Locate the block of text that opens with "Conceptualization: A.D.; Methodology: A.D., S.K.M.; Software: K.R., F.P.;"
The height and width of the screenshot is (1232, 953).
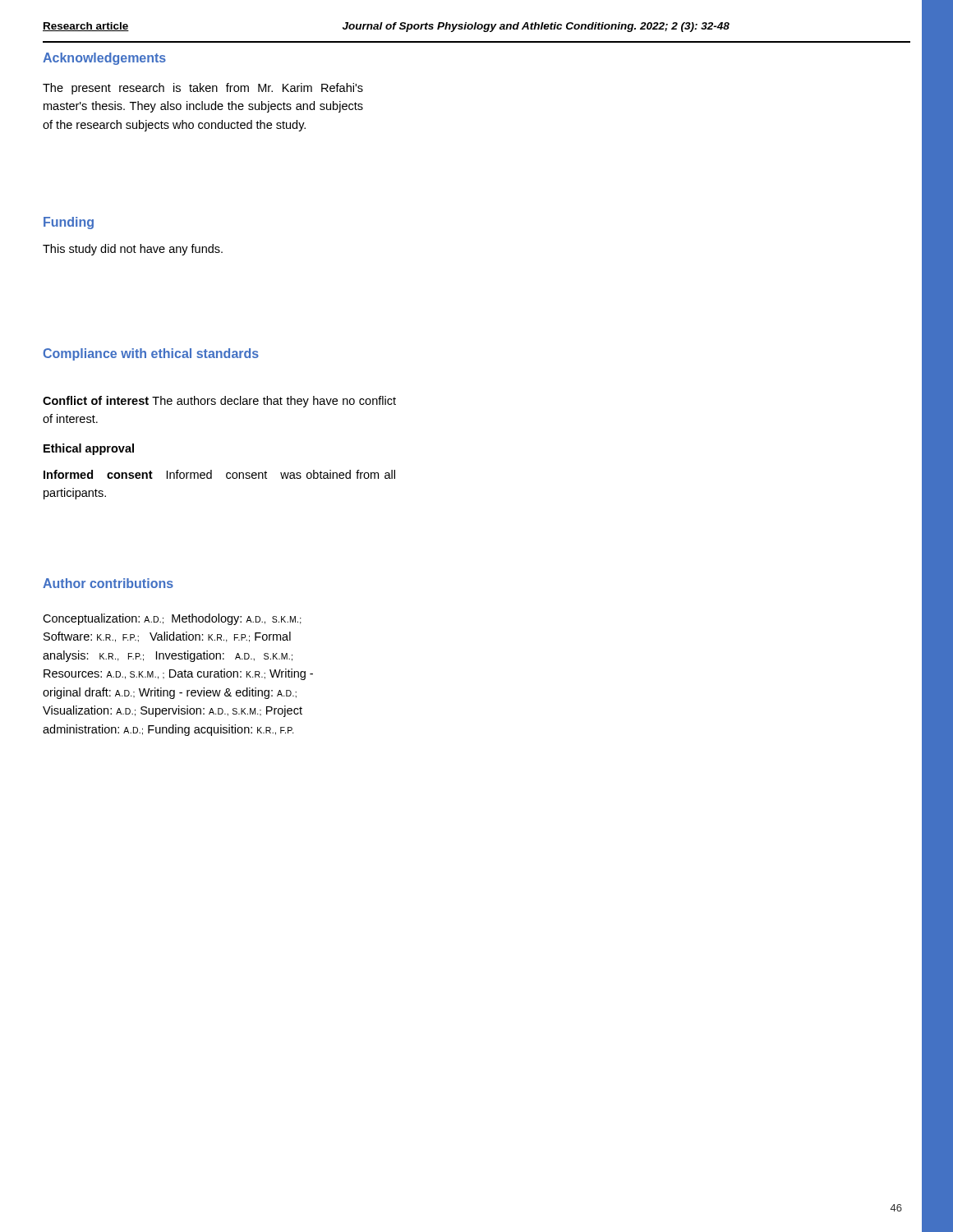pyautogui.click(x=178, y=674)
